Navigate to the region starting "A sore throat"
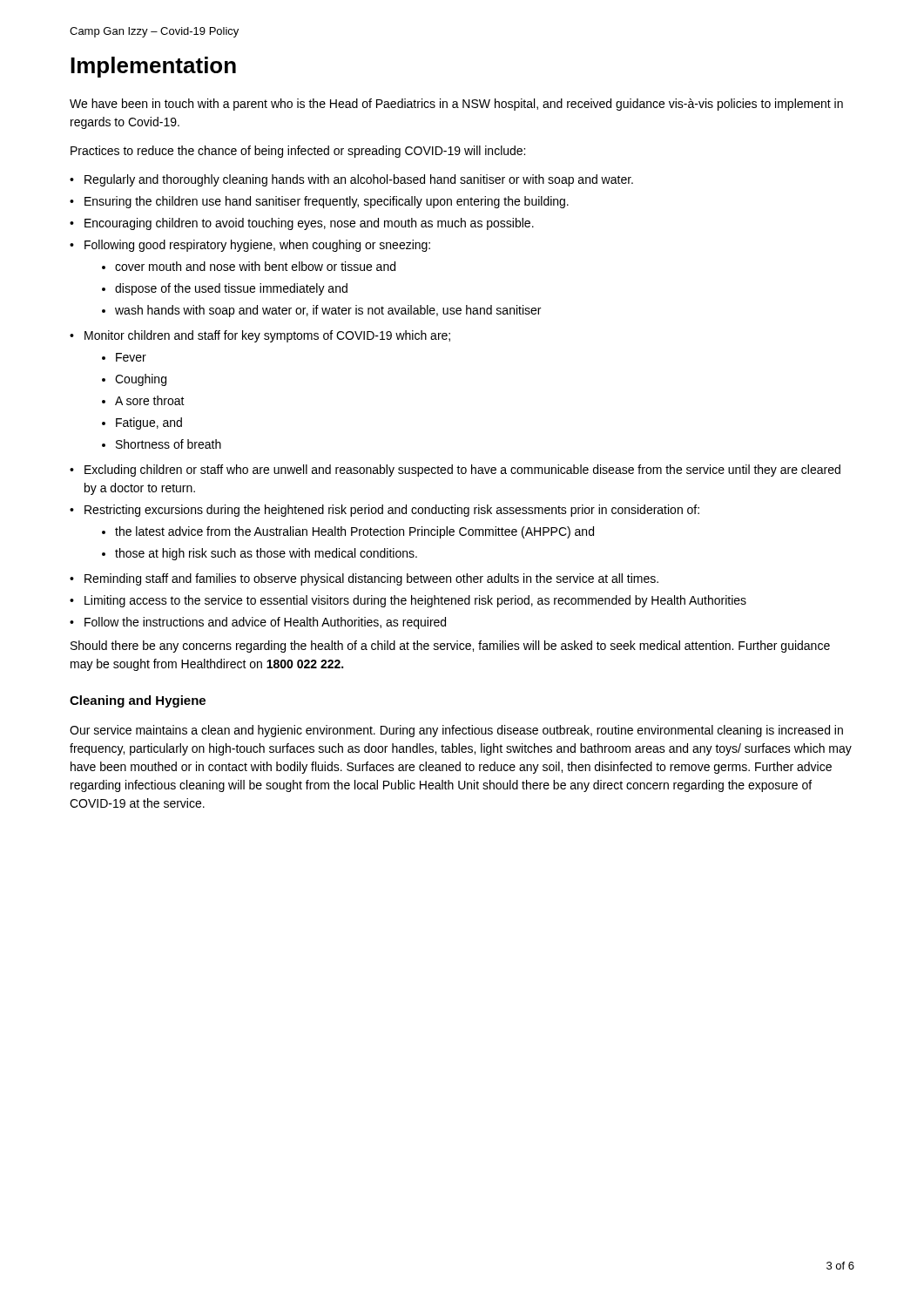This screenshot has width=924, height=1307. 150,400
